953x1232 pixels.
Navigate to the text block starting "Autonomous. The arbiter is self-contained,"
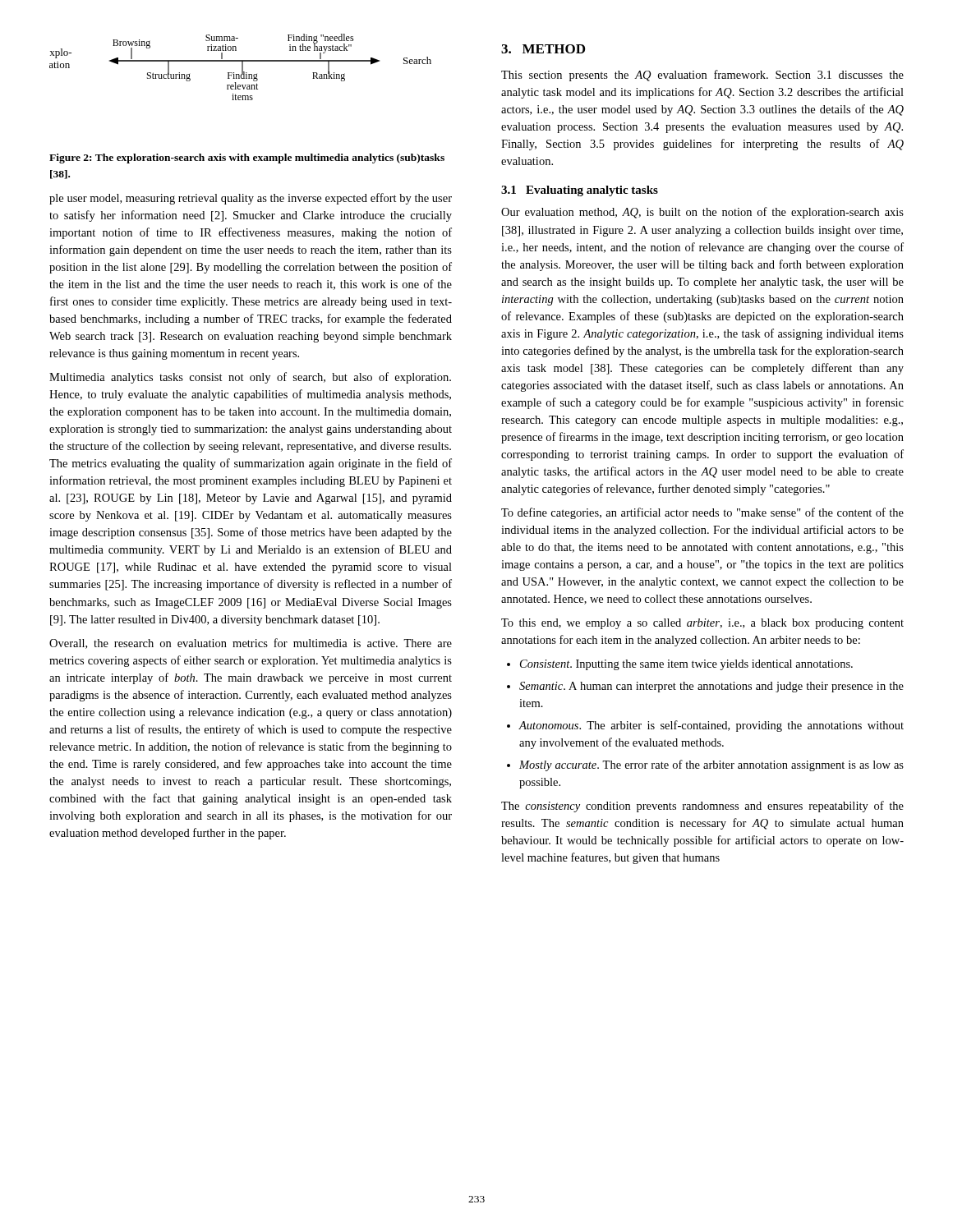pos(711,734)
